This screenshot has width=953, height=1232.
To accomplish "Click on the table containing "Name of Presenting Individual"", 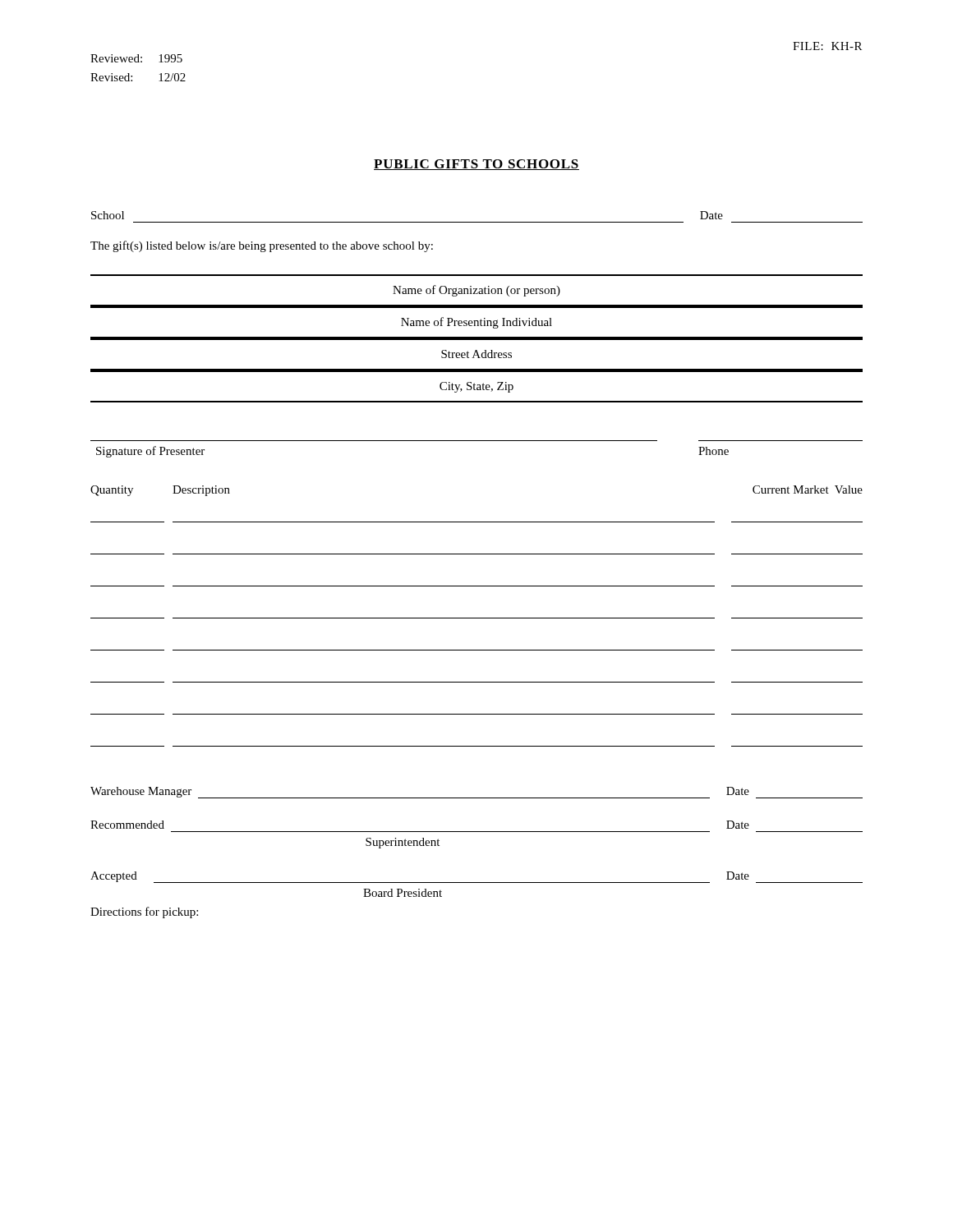I will pyautogui.click(x=476, y=322).
